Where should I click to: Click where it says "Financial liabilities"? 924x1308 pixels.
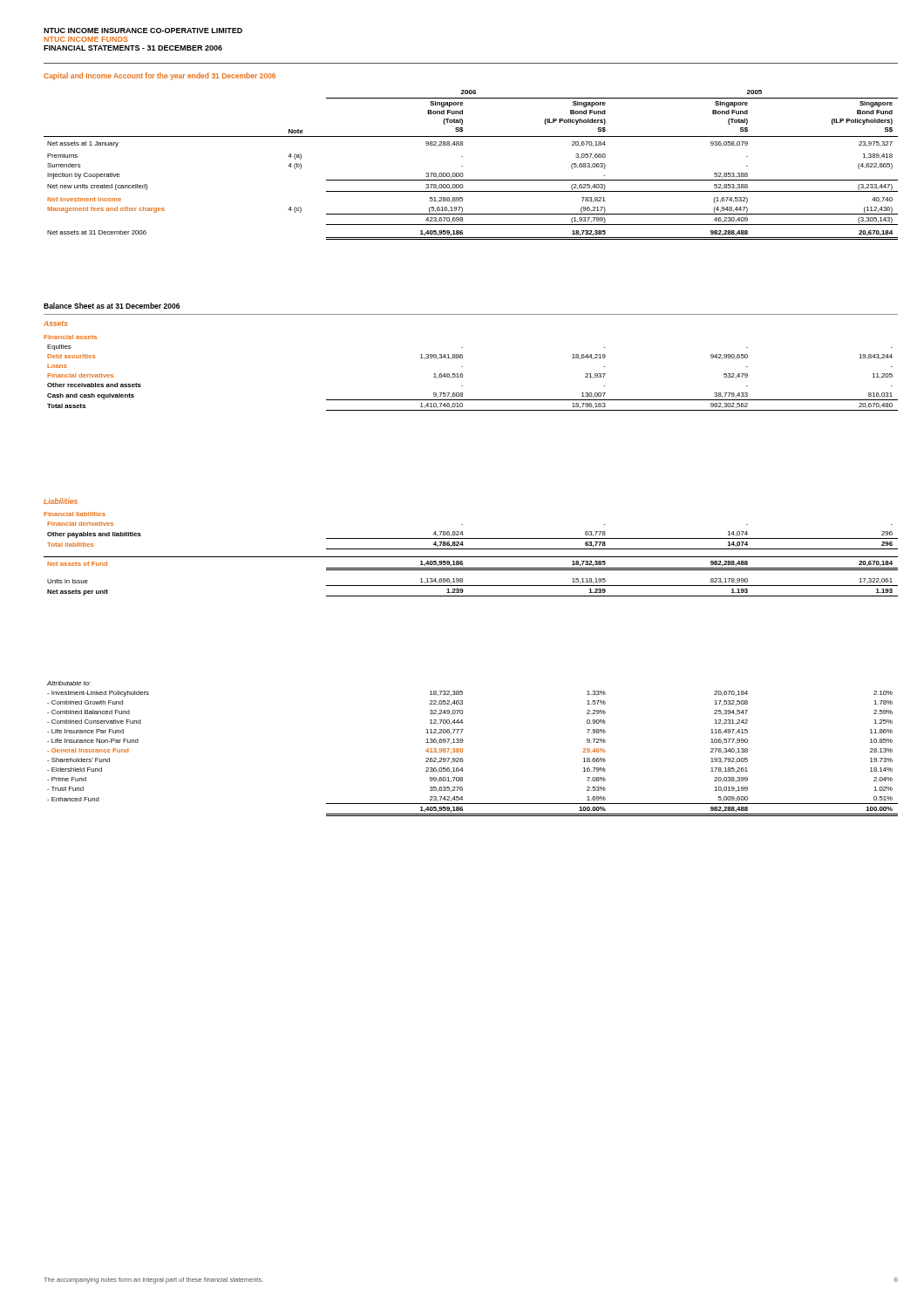point(75,514)
